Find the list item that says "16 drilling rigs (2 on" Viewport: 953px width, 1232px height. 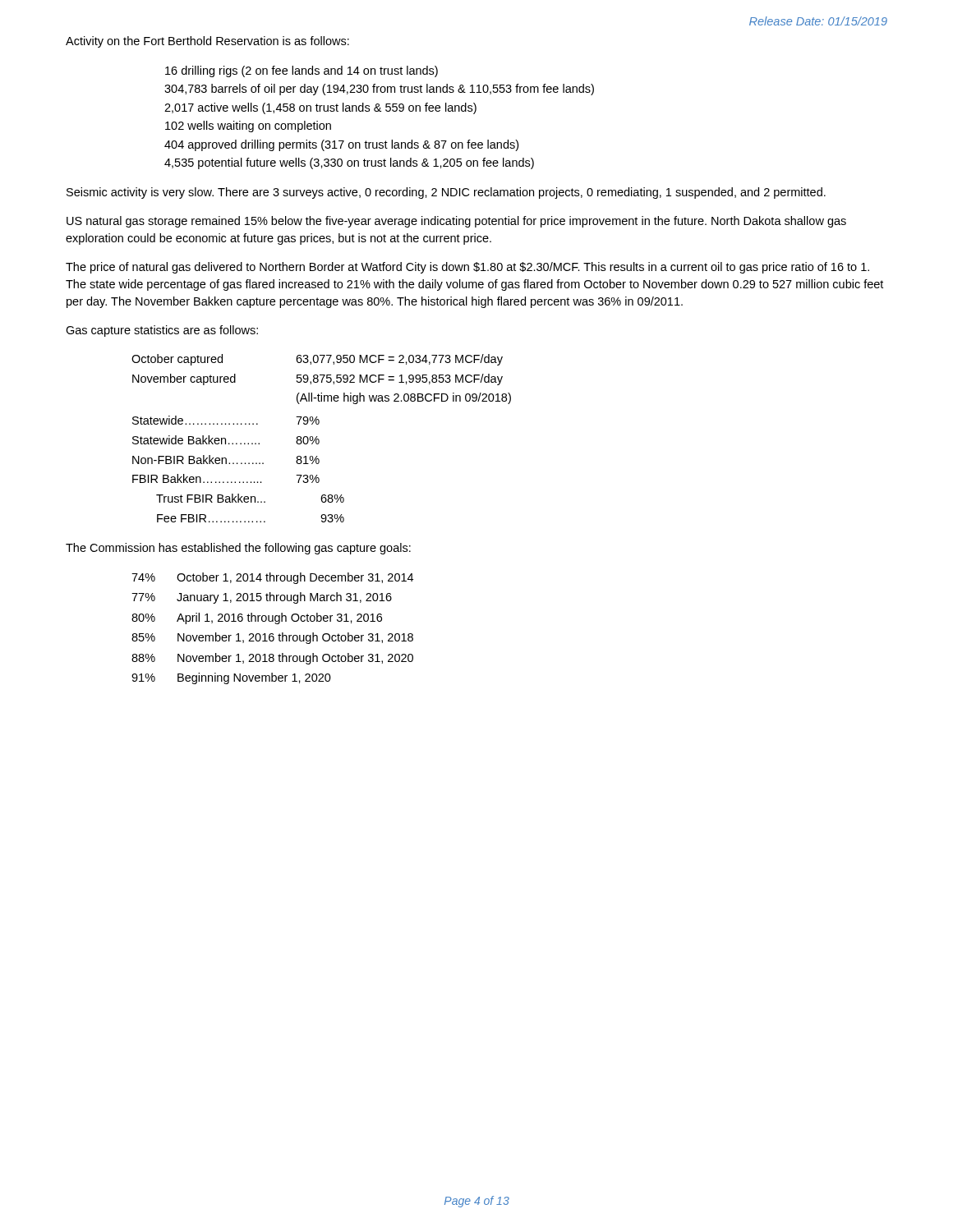(301, 71)
